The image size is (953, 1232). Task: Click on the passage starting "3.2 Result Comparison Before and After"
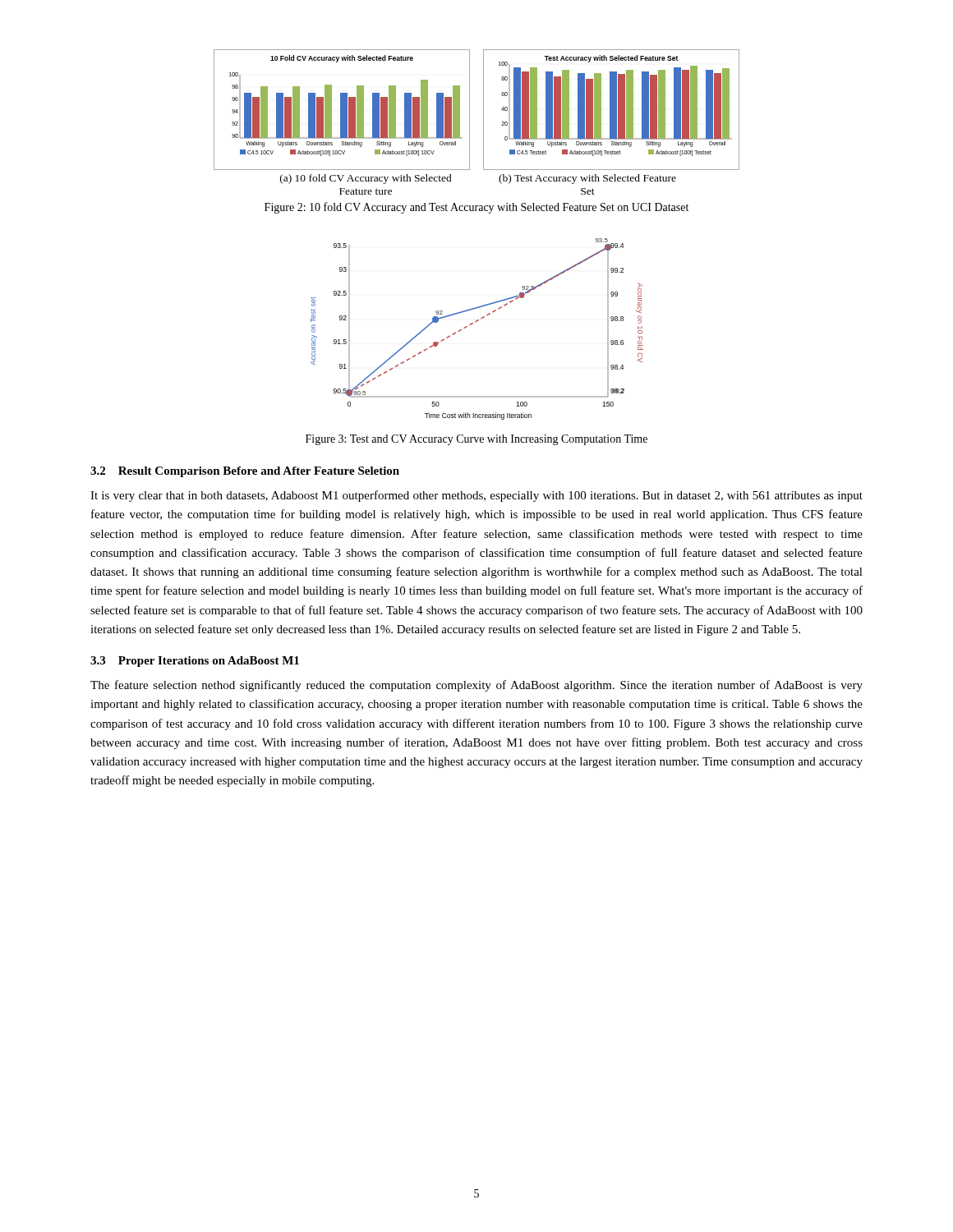point(245,471)
